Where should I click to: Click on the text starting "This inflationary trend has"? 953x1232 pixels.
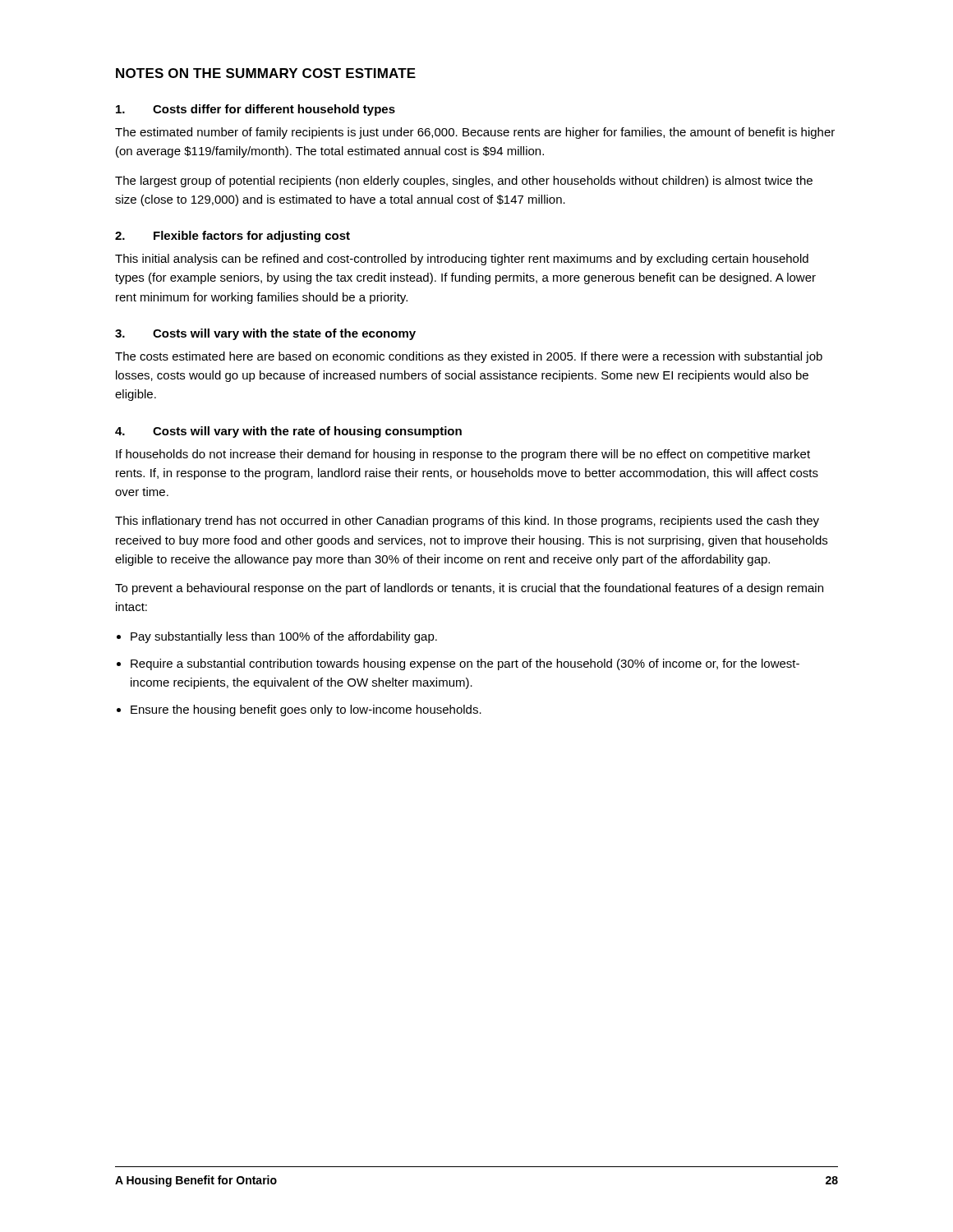point(471,540)
